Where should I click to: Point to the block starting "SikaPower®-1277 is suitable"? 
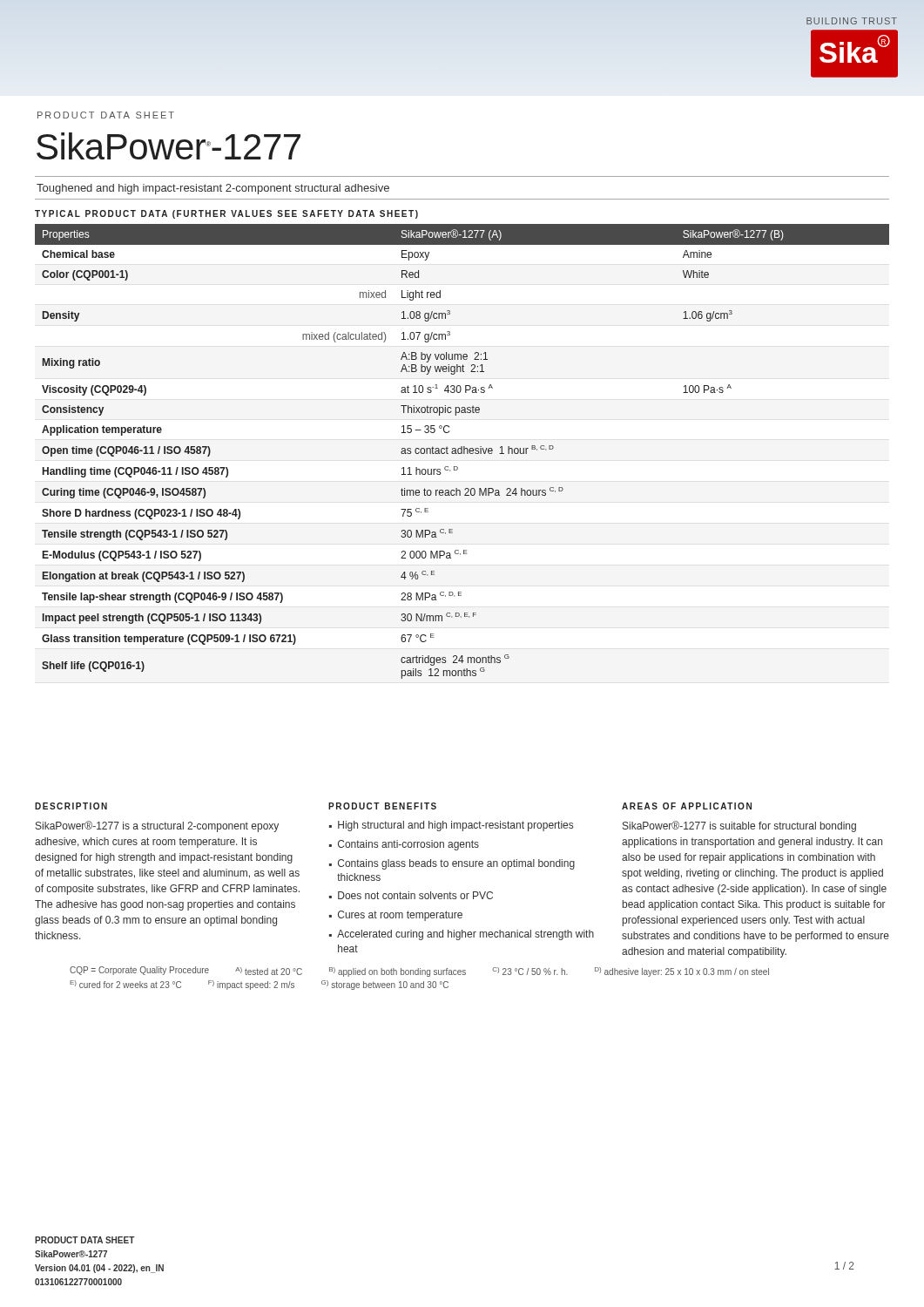[755, 889]
